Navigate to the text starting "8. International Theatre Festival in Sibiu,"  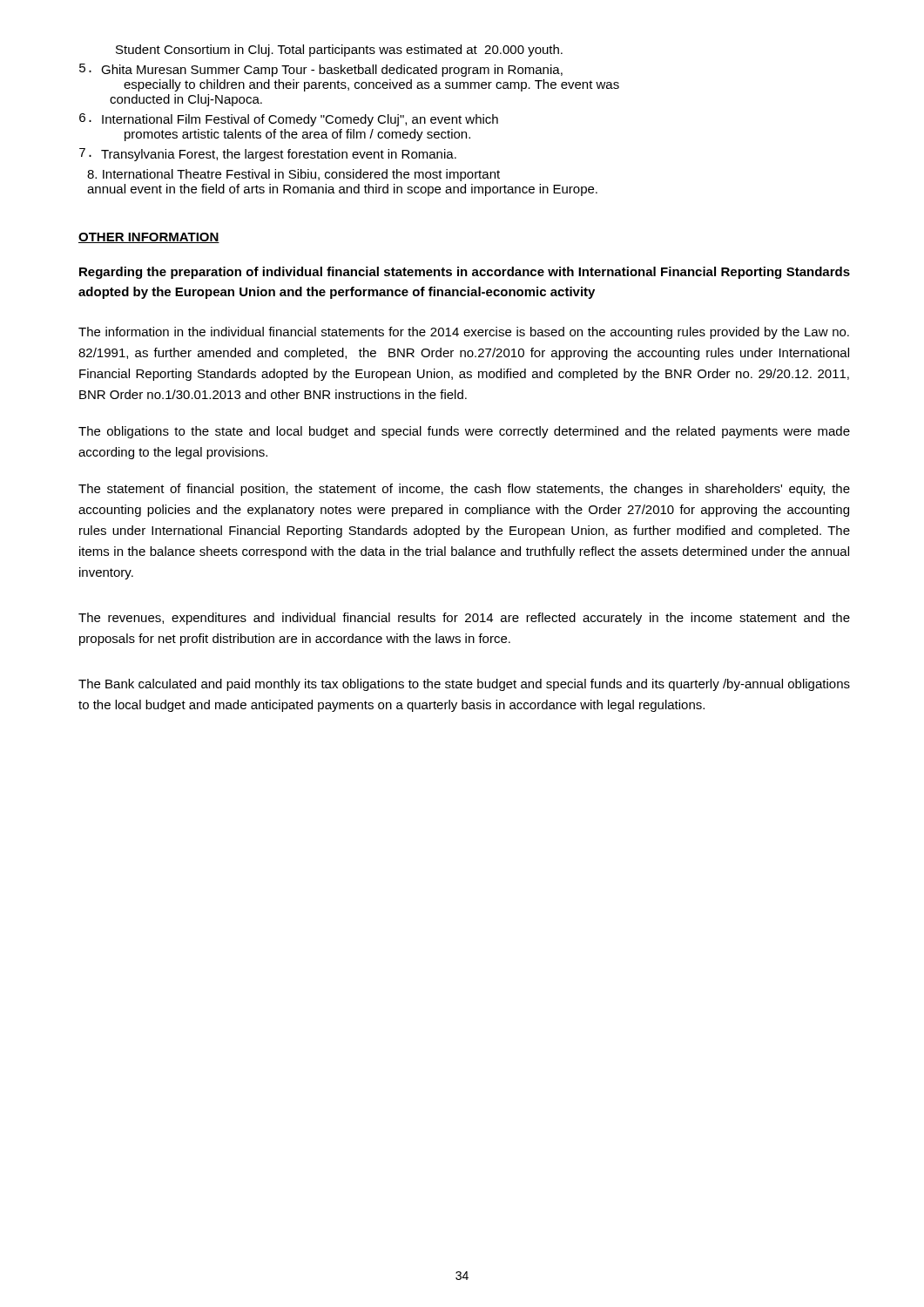(343, 181)
